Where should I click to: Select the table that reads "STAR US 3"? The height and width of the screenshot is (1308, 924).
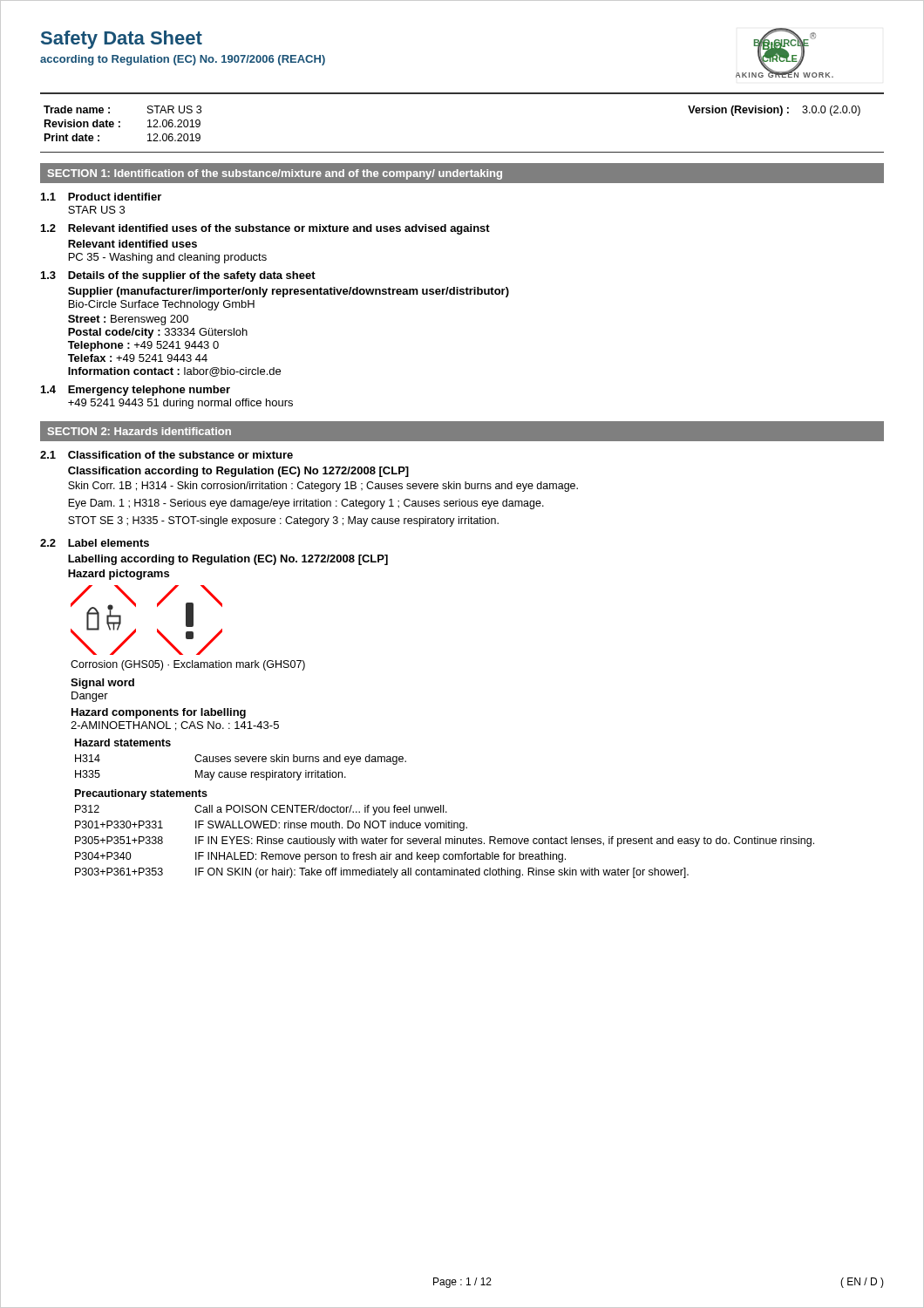point(462,124)
